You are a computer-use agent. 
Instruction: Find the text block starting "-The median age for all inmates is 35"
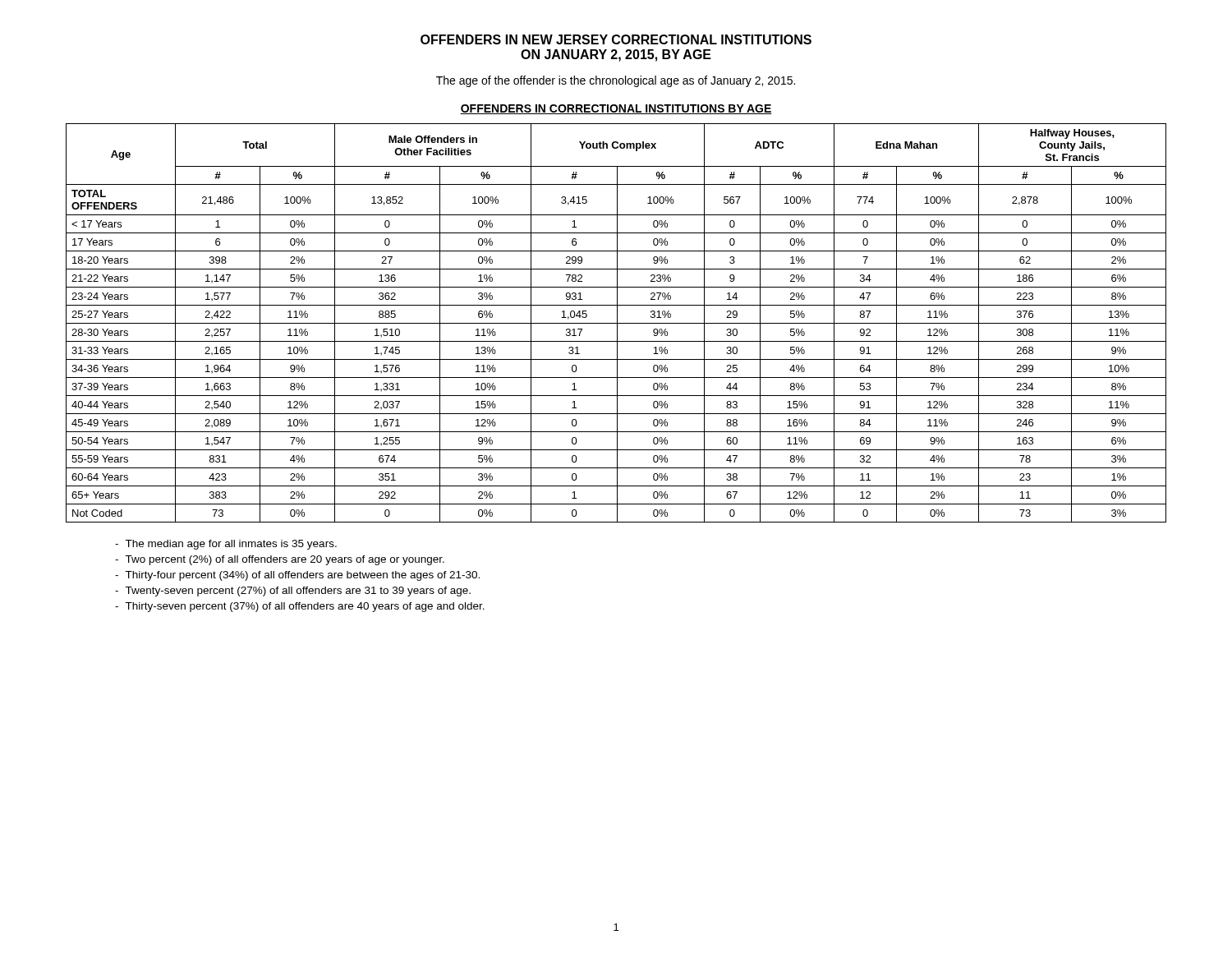pyautogui.click(x=226, y=543)
